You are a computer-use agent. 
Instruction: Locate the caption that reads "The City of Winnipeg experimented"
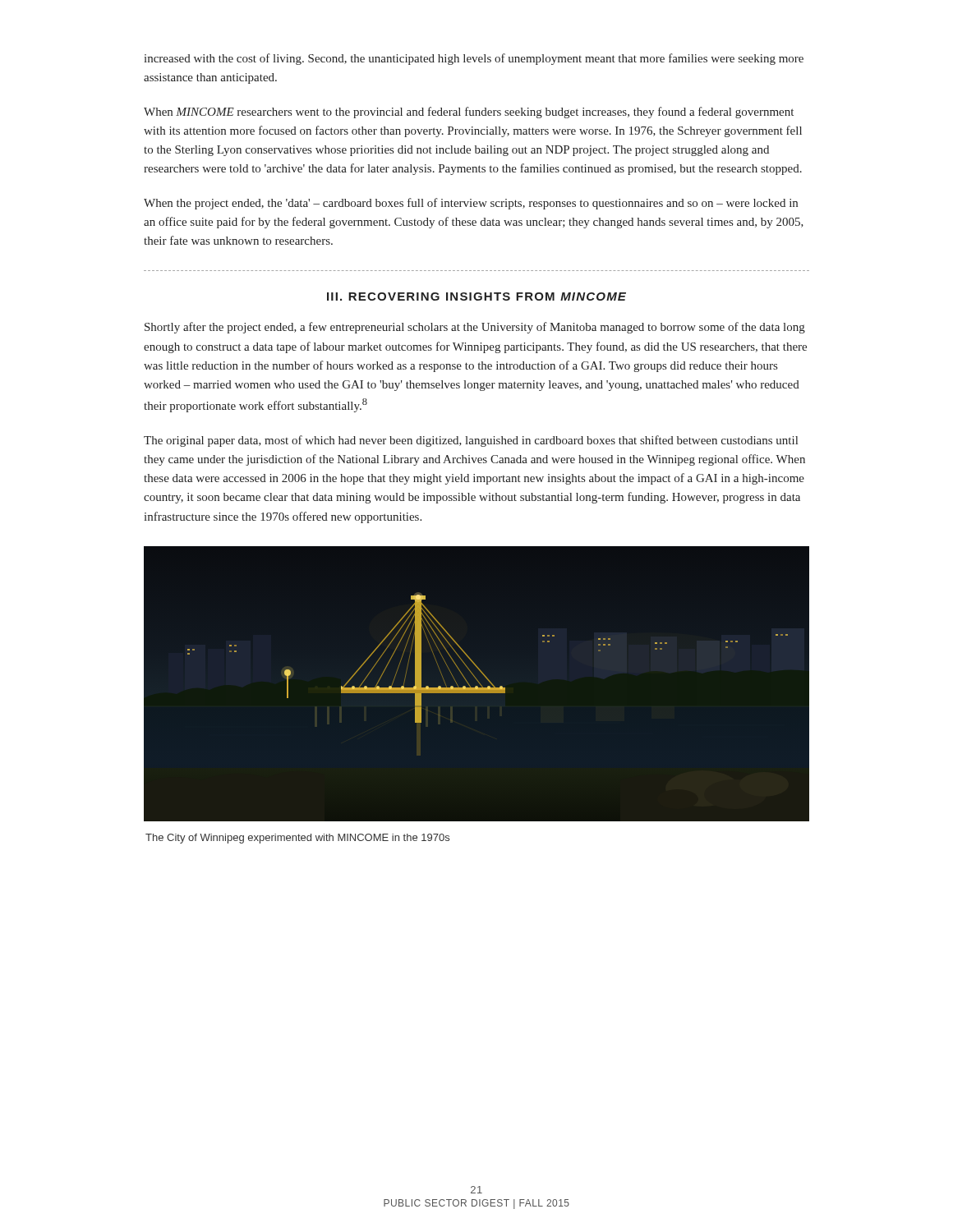(x=298, y=837)
